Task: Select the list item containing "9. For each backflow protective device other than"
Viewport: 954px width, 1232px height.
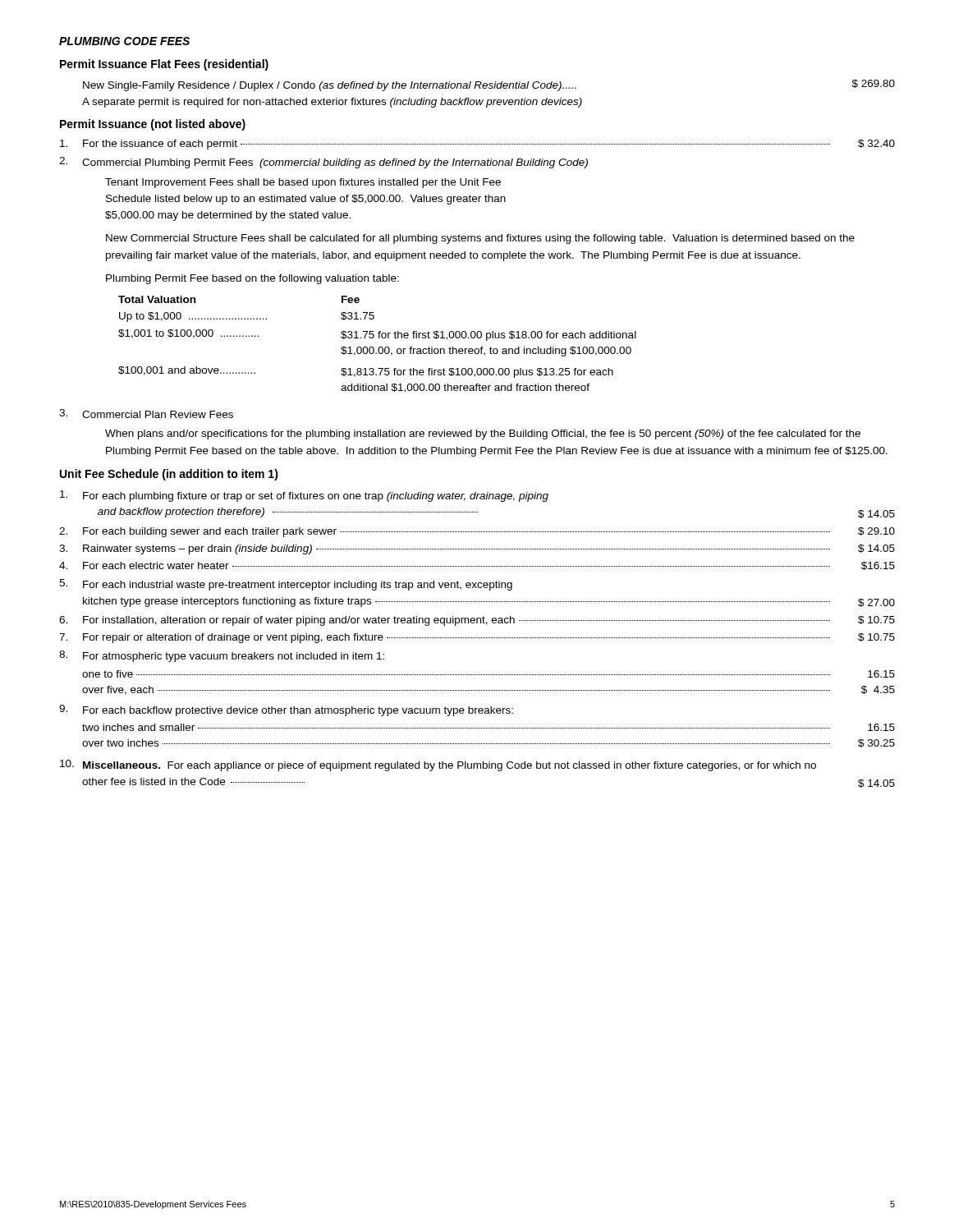Action: click(x=477, y=710)
